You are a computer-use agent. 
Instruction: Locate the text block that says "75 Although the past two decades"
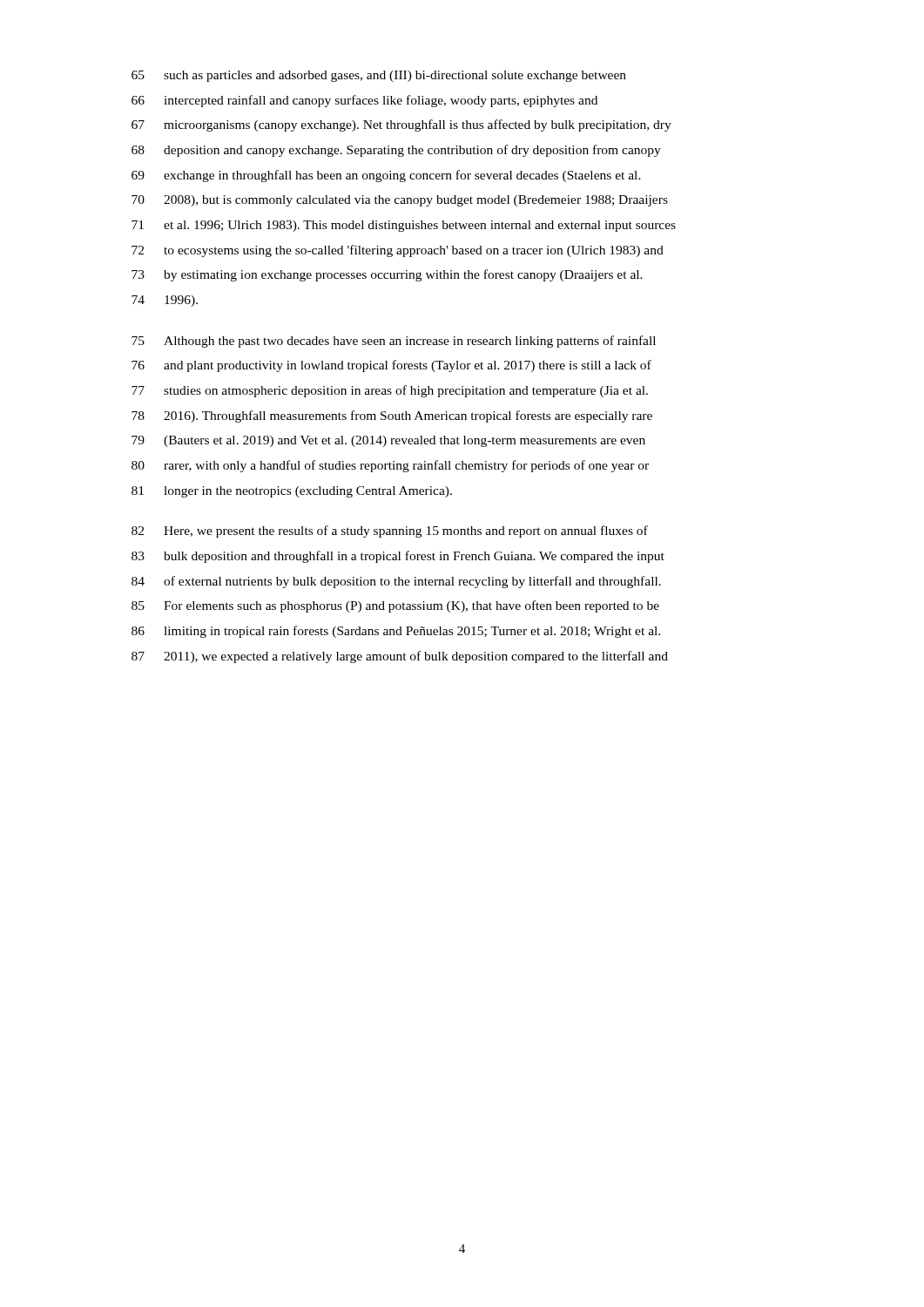pyautogui.click(x=462, y=416)
